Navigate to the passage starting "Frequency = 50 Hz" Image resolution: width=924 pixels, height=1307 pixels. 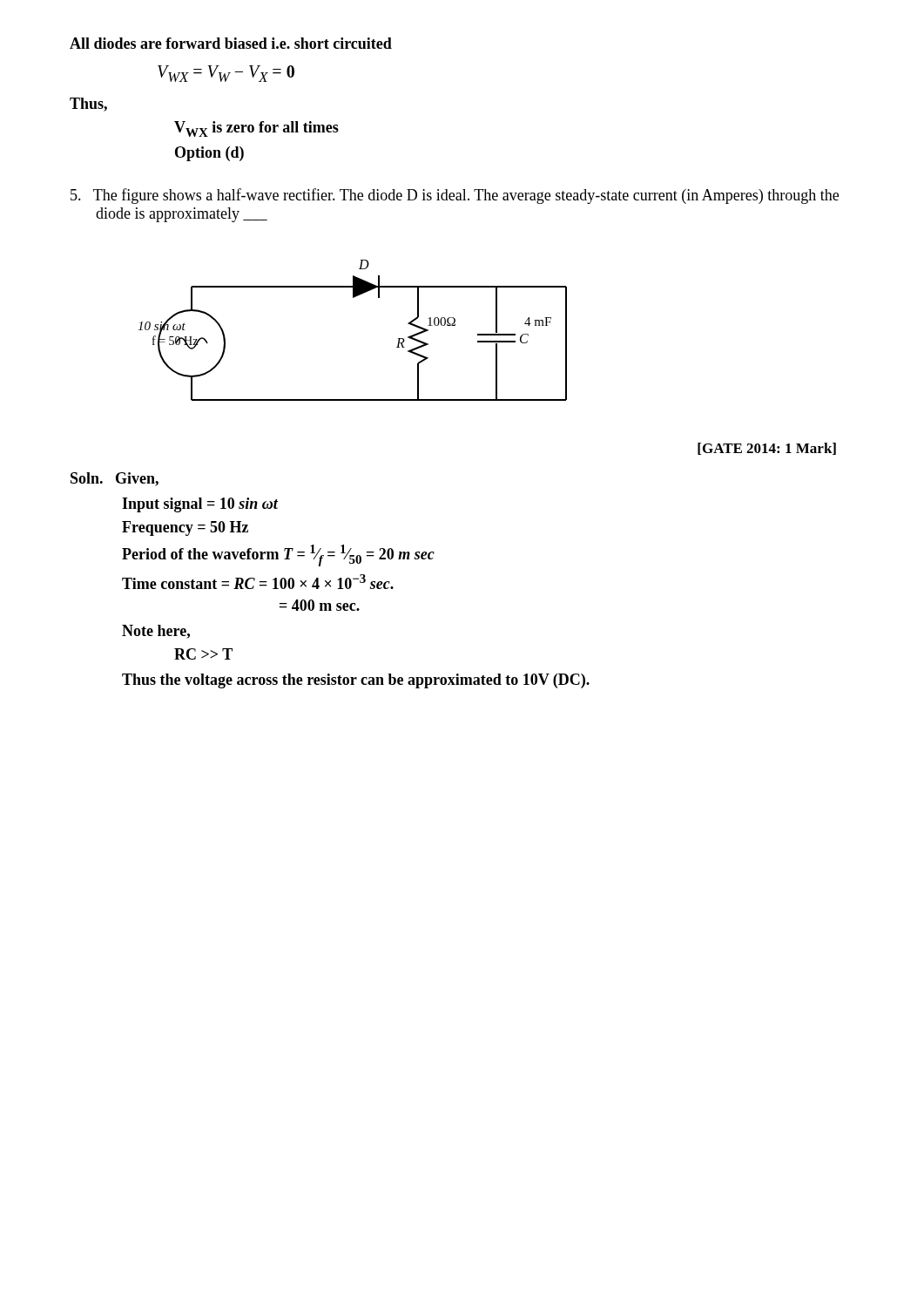click(x=185, y=527)
